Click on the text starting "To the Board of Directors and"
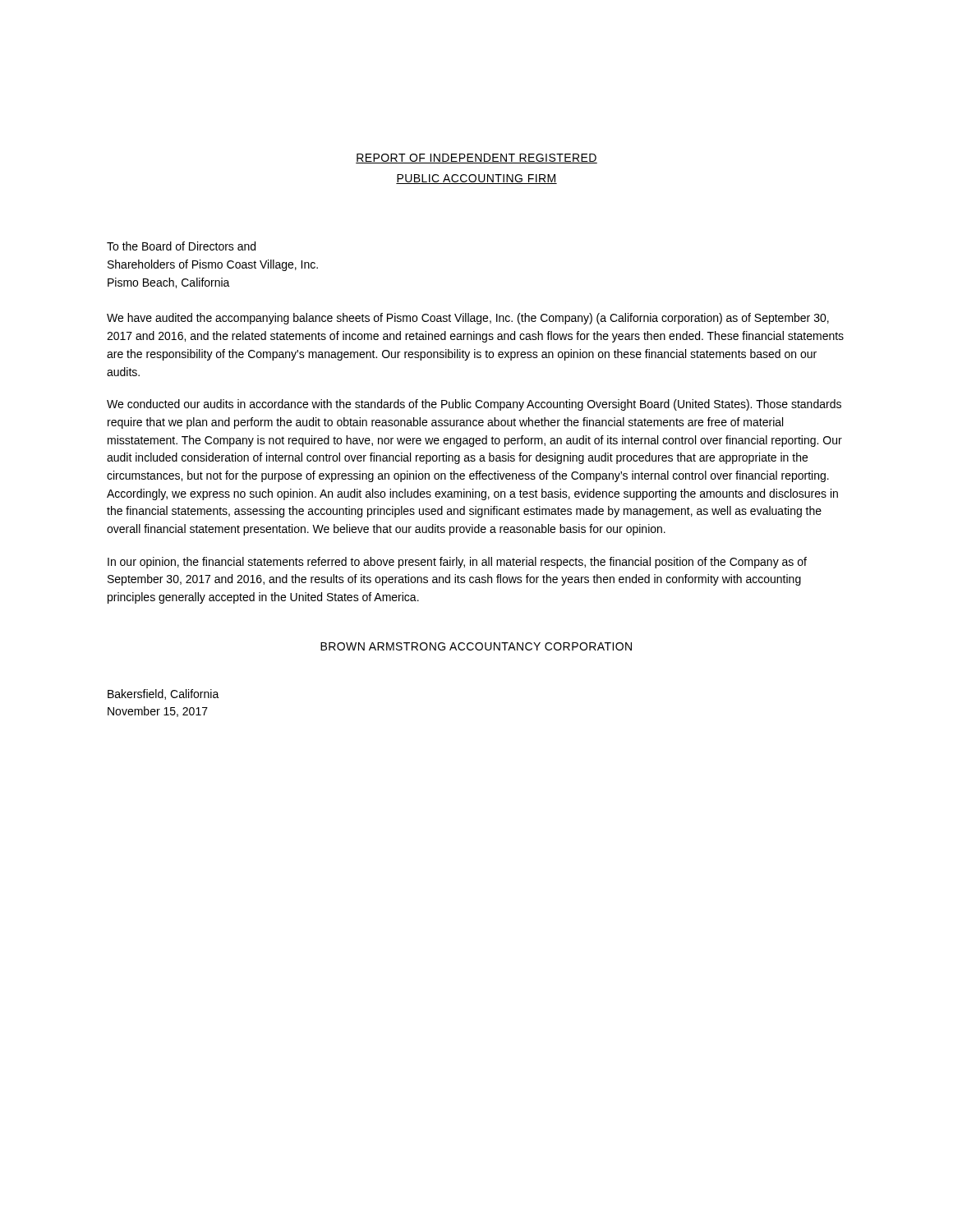This screenshot has width=953, height=1232. [x=213, y=265]
